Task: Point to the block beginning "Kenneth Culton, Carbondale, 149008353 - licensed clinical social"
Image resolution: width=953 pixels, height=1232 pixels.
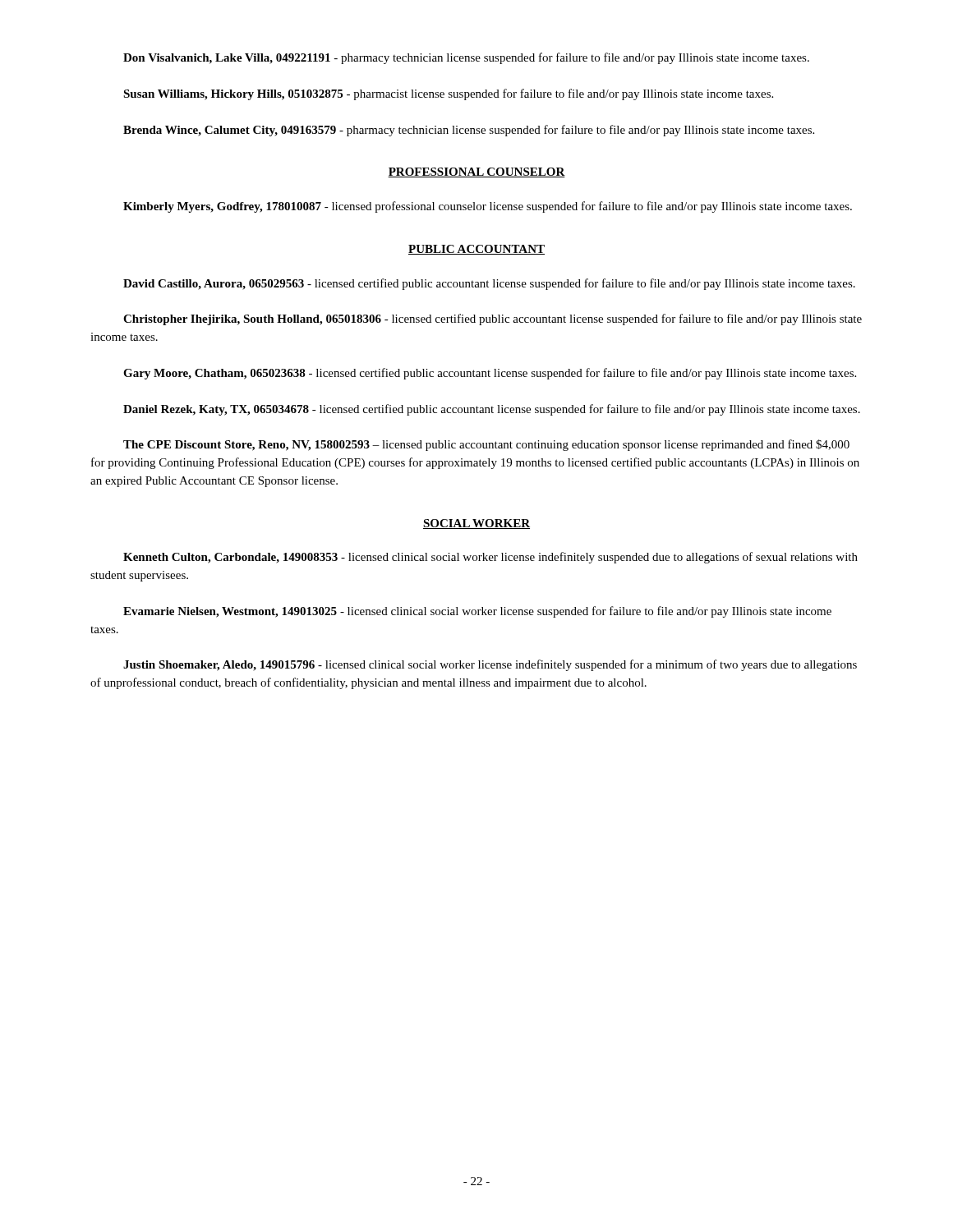Action: click(476, 567)
